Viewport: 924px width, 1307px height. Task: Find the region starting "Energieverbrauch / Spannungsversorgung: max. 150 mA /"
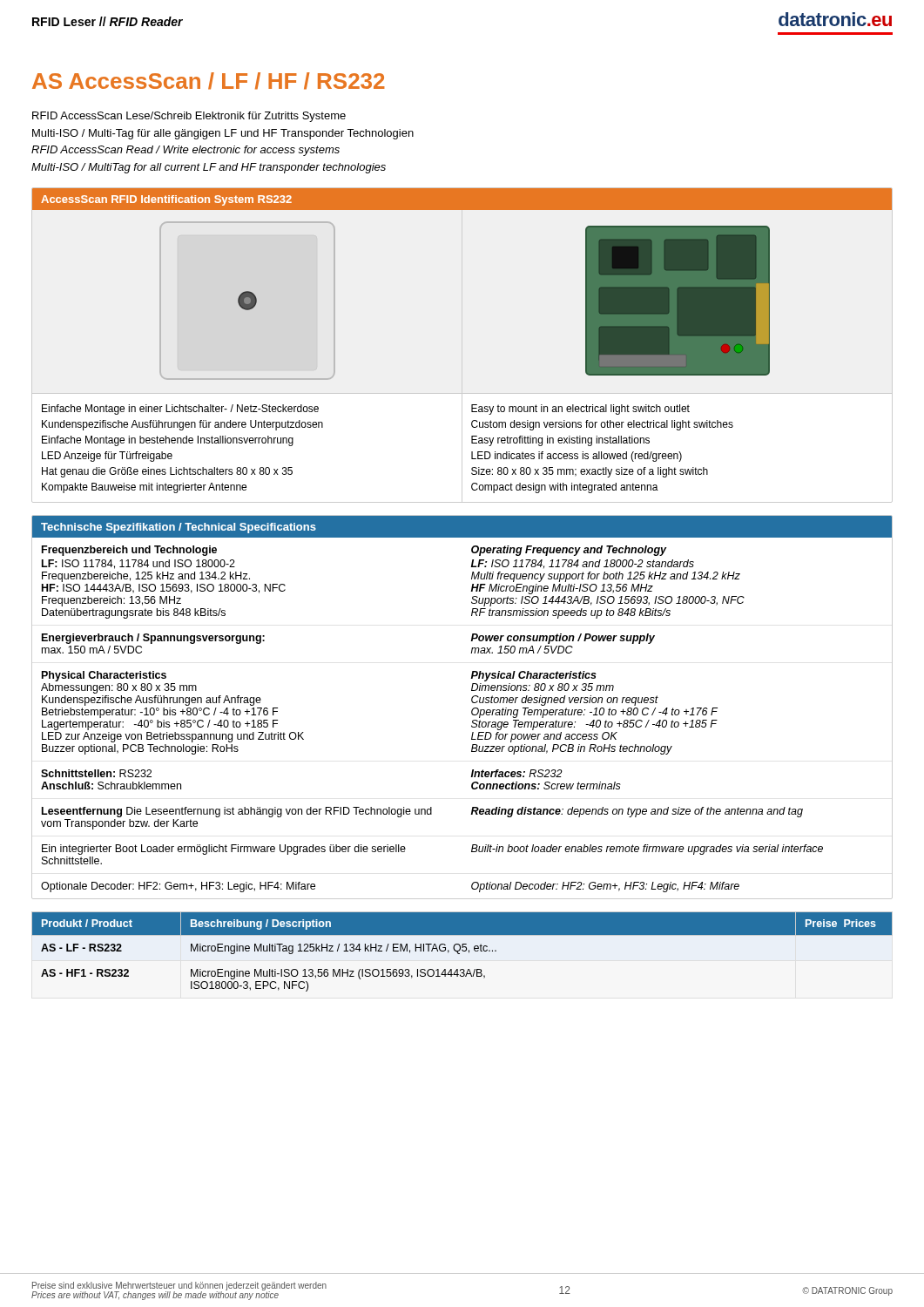[x=153, y=644]
